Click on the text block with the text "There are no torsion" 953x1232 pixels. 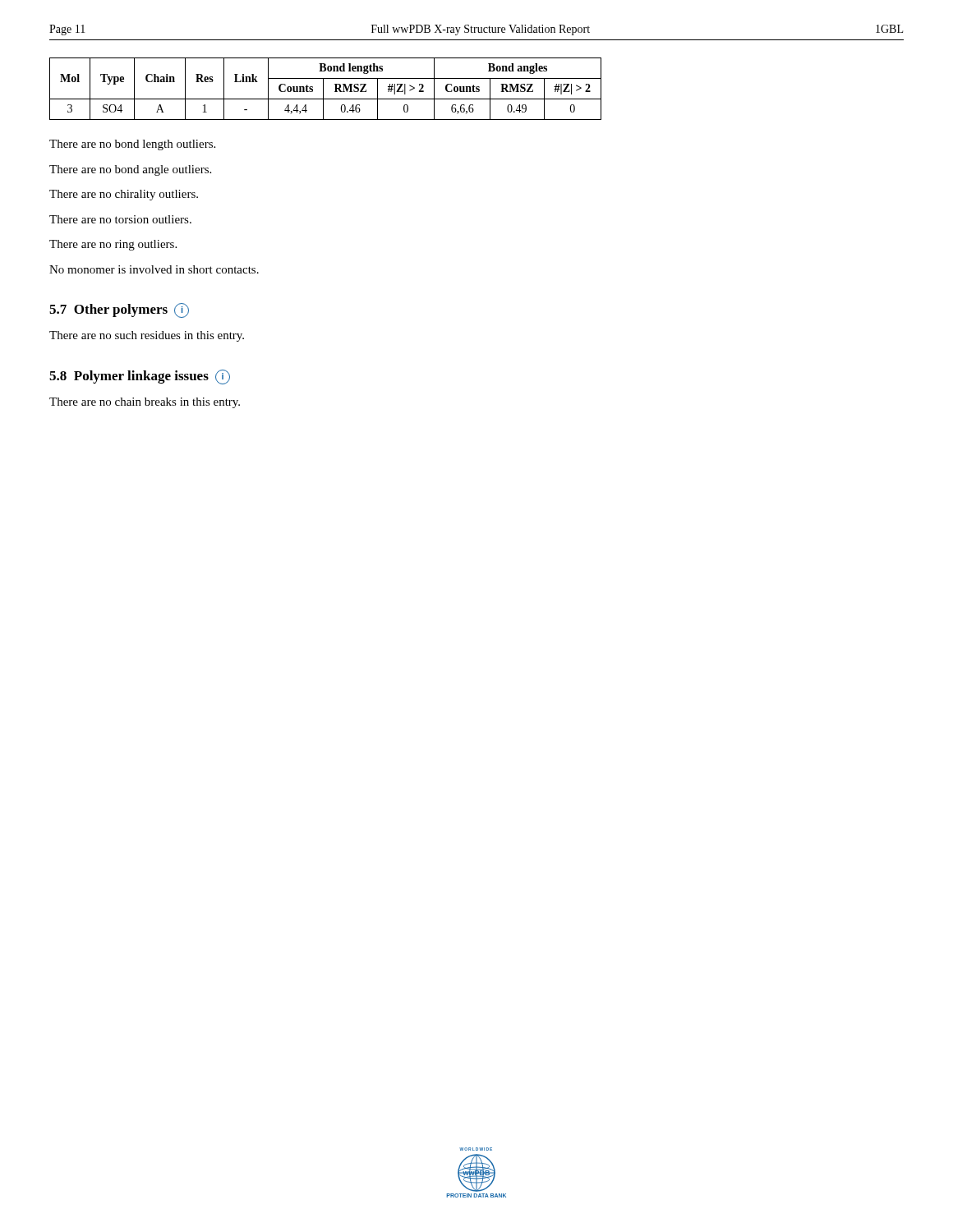tap(121, 219)
